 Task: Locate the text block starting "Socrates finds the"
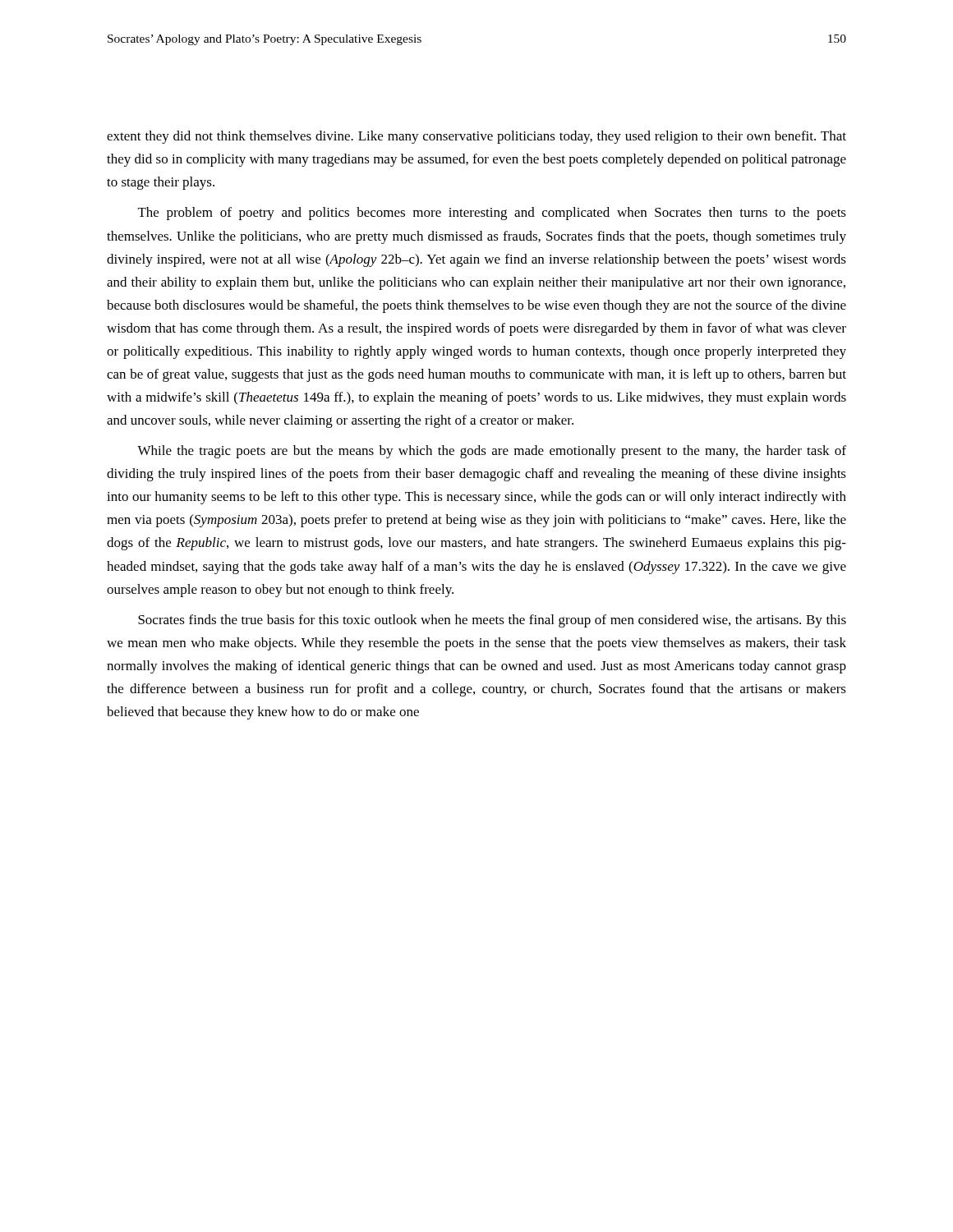(x=476, y=666)
